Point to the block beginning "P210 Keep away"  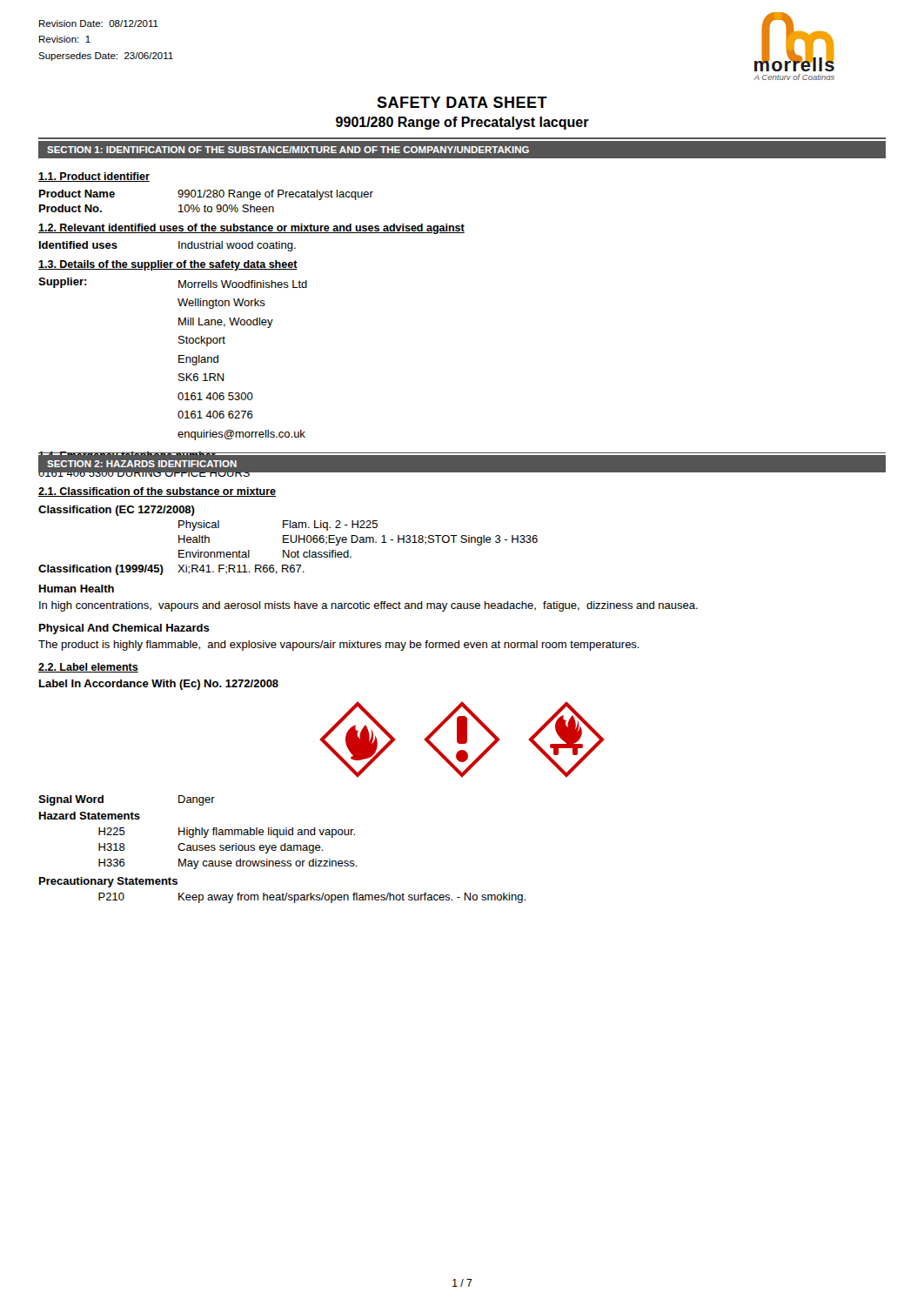click(462, 897)
